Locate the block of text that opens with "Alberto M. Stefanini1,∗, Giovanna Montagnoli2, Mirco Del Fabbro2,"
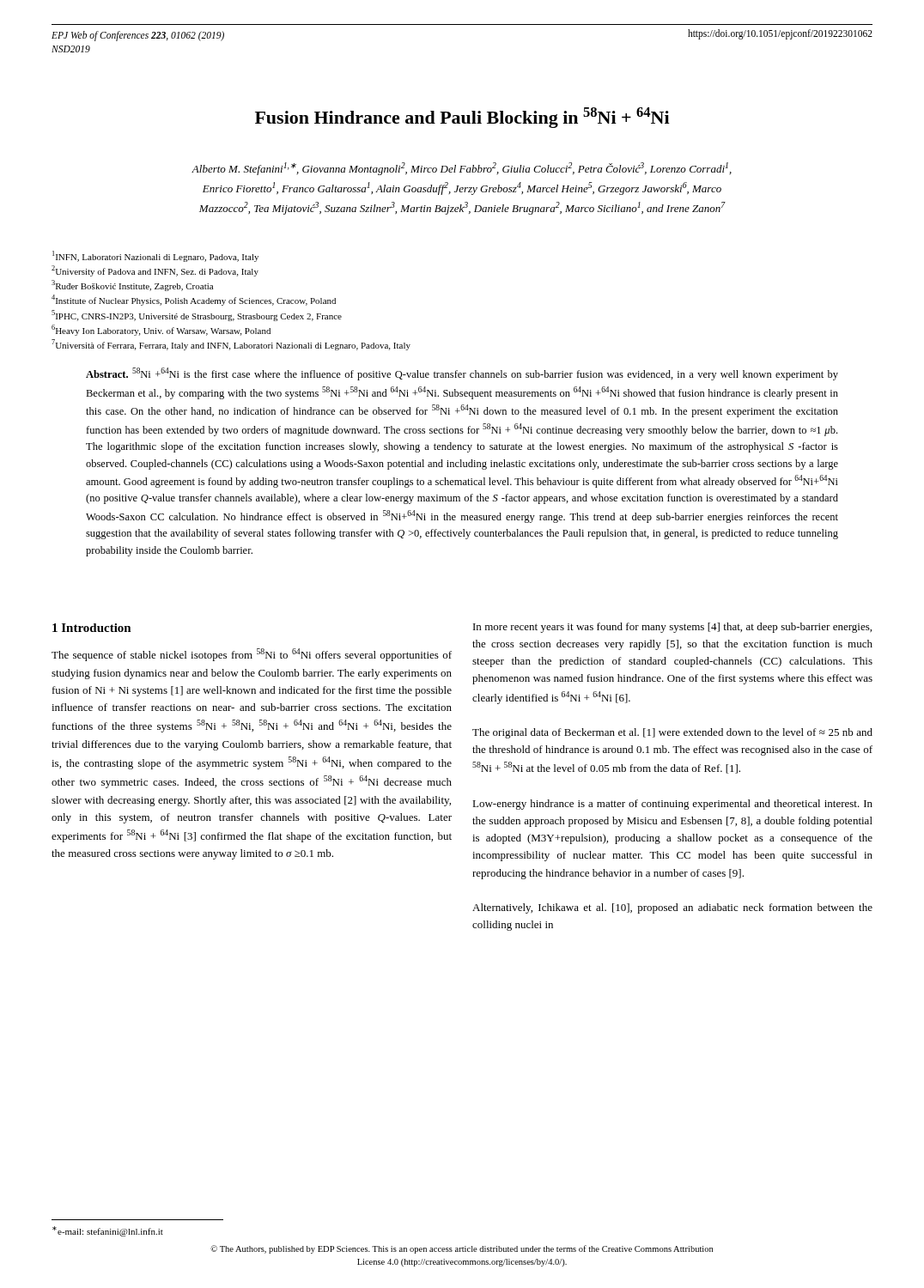The image size is (924, 1288). [462, 188]
